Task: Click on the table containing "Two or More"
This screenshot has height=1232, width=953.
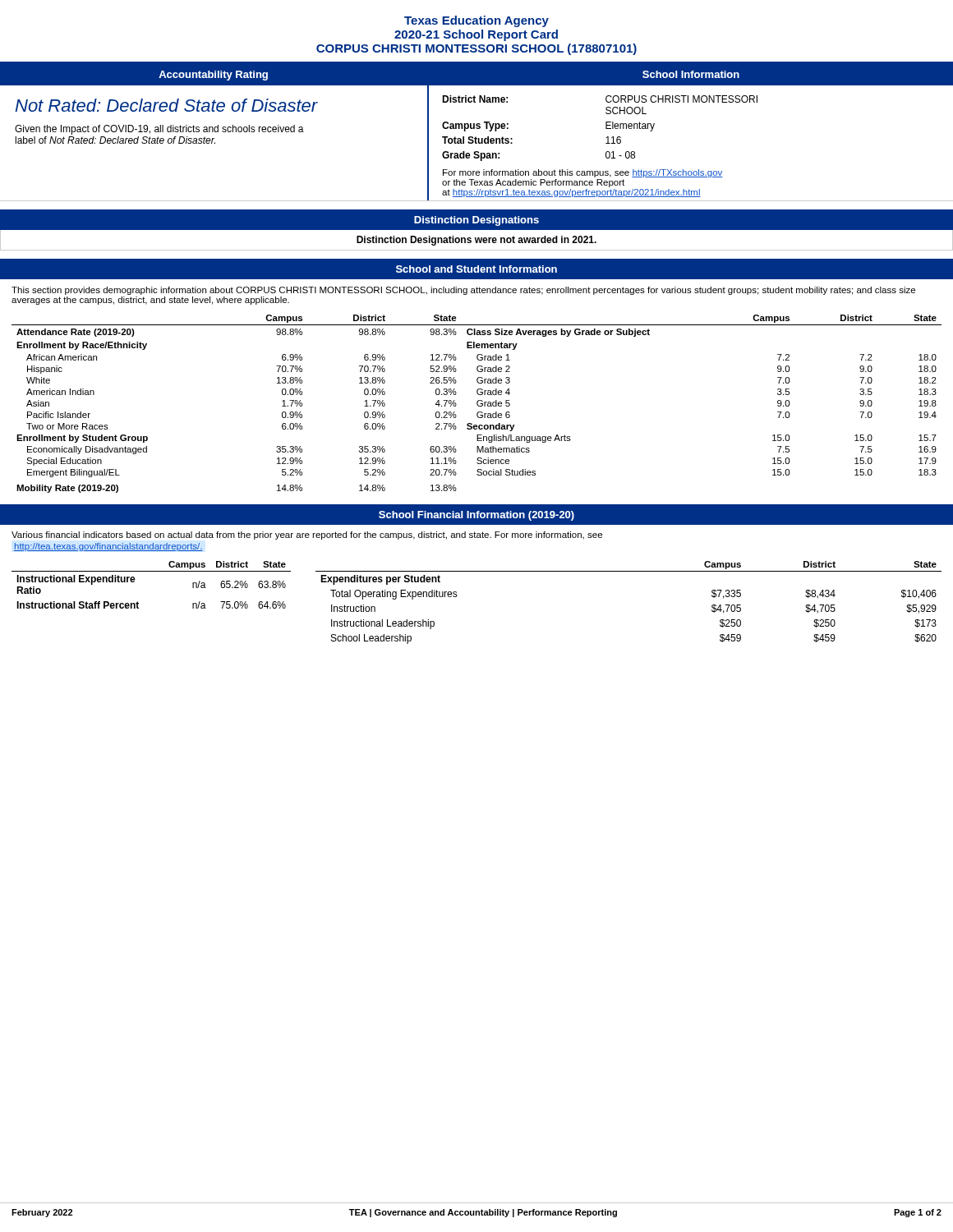Action: click(476, 401)
